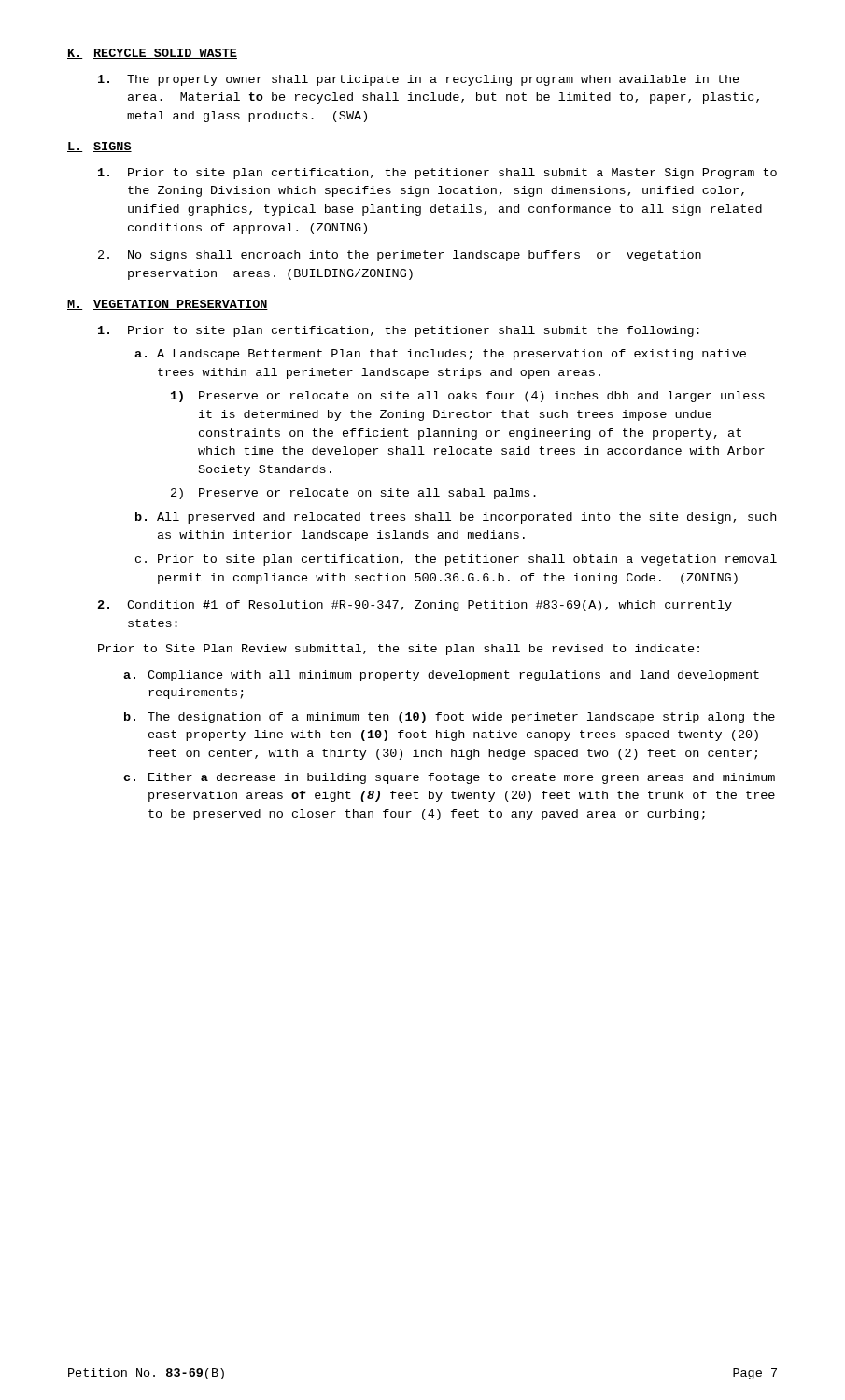Select the section header containing "L. SIGNS"

pyautogui.click(x=99, y=147)
